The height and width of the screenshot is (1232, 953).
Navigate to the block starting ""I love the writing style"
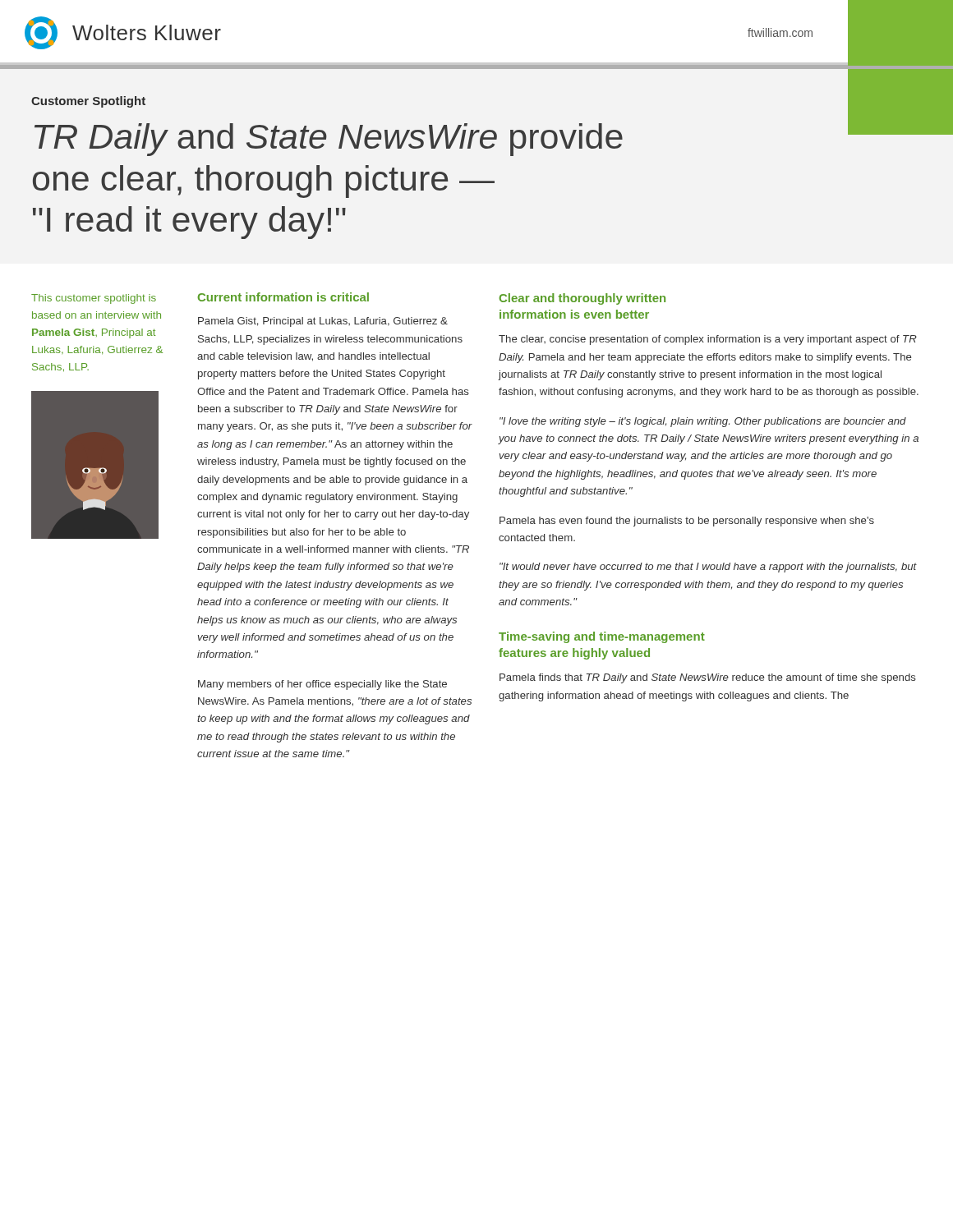point(709,456)
